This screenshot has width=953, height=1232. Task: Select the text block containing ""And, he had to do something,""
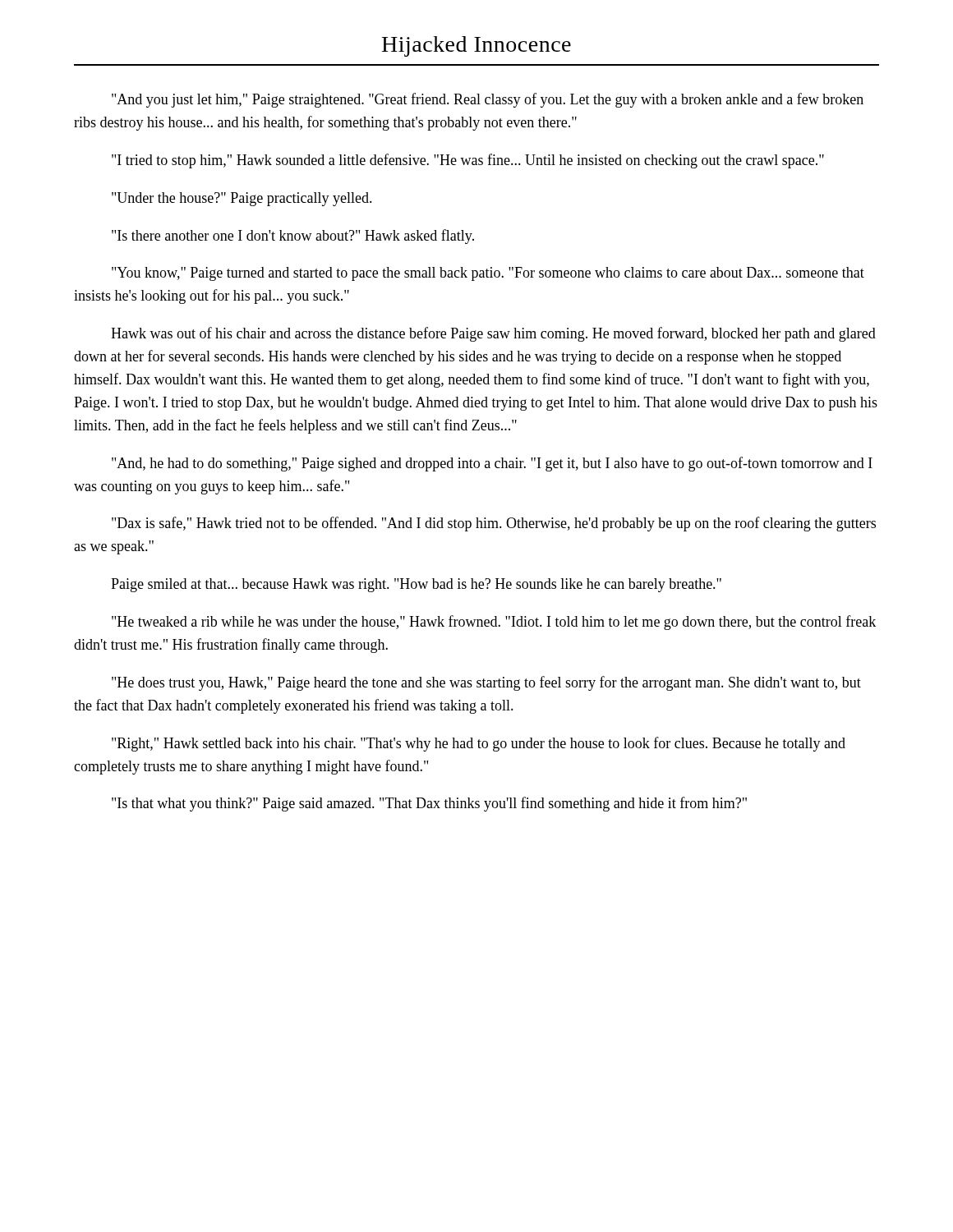473,474
